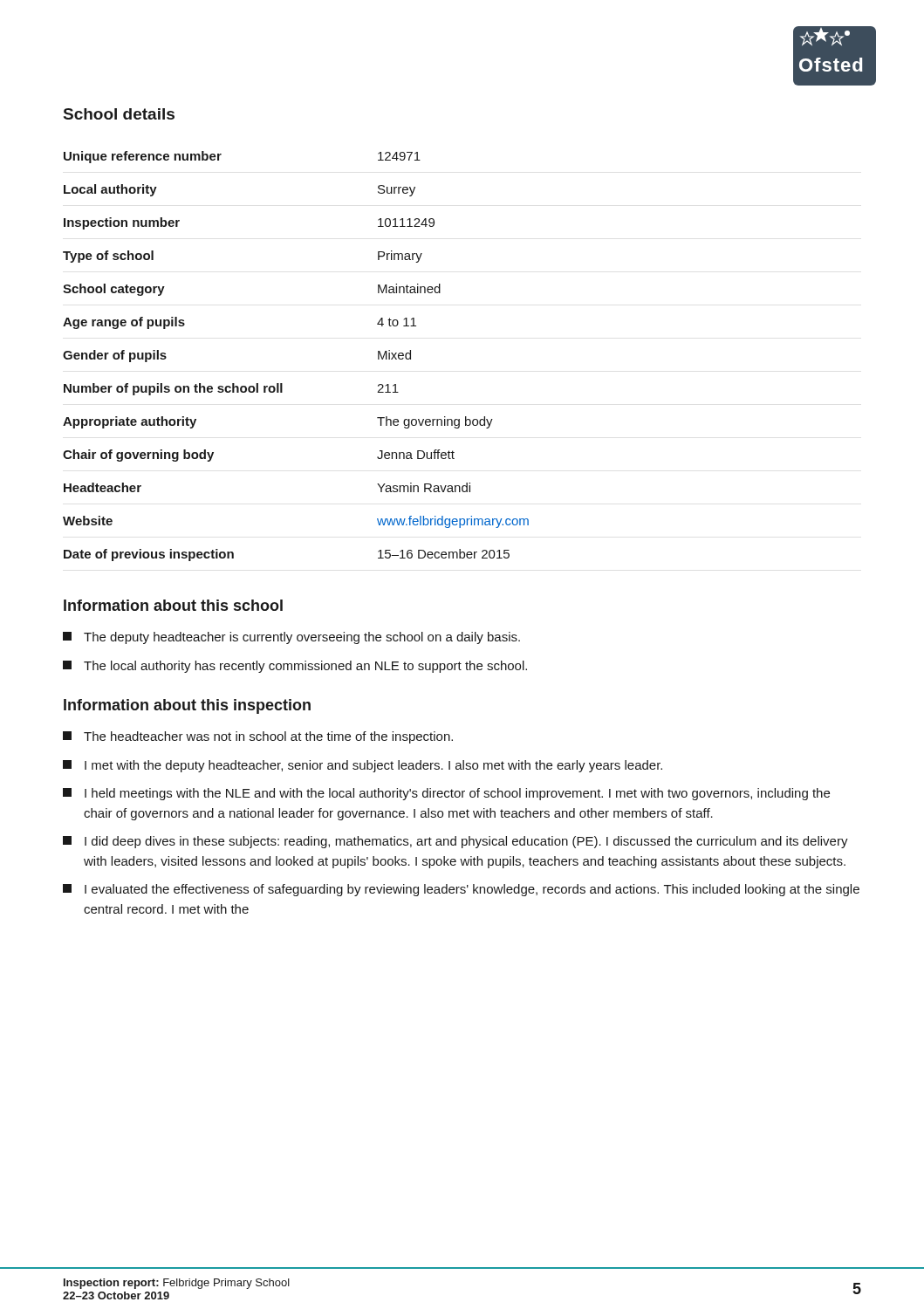Image resolution: width=924 pixels, height=1309 pixels.
Task: Locate the list item that says "I did deep dives in these"
Action: [x=462, y=851]
